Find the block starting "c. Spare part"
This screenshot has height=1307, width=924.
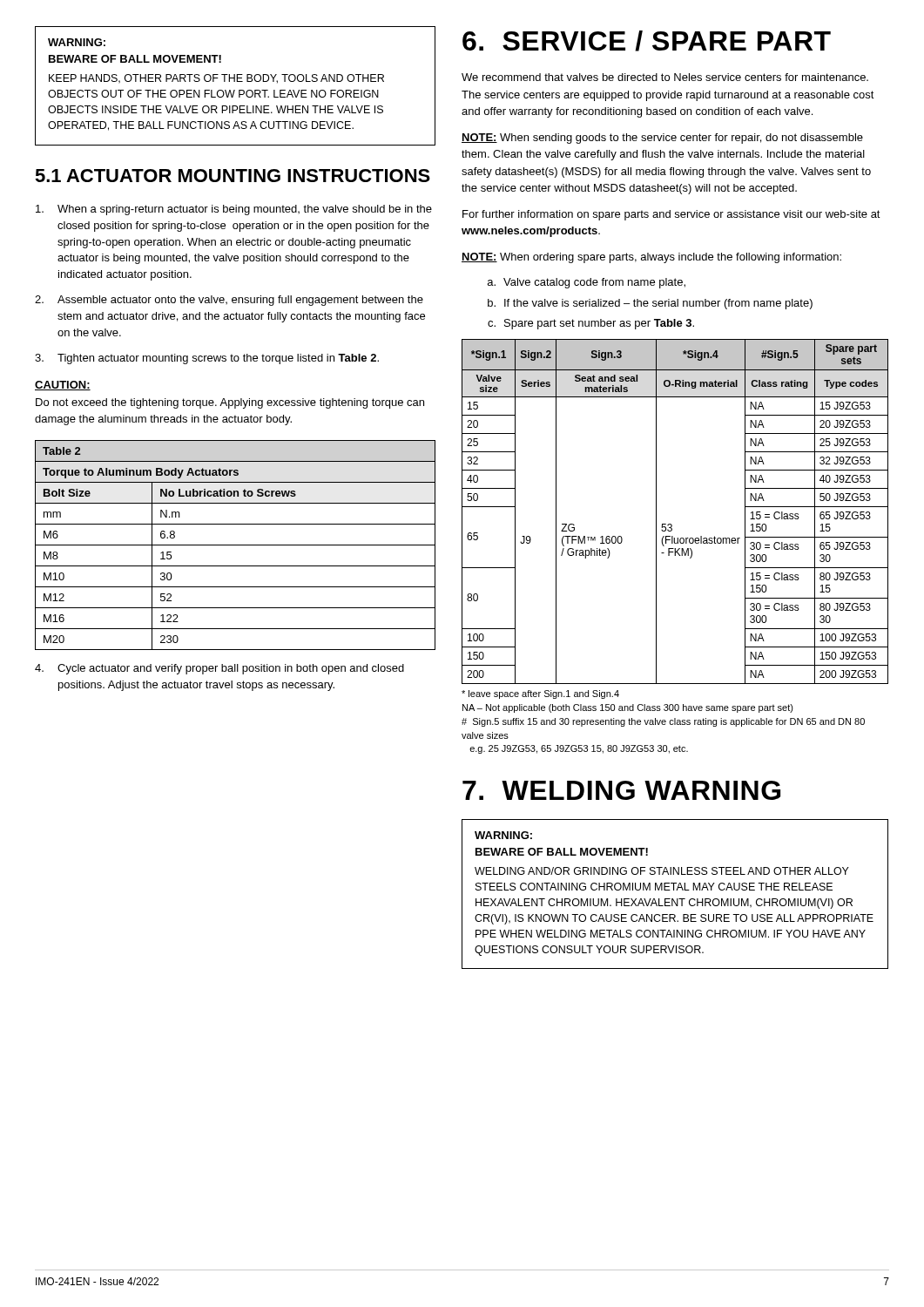[x=586, y=323]
